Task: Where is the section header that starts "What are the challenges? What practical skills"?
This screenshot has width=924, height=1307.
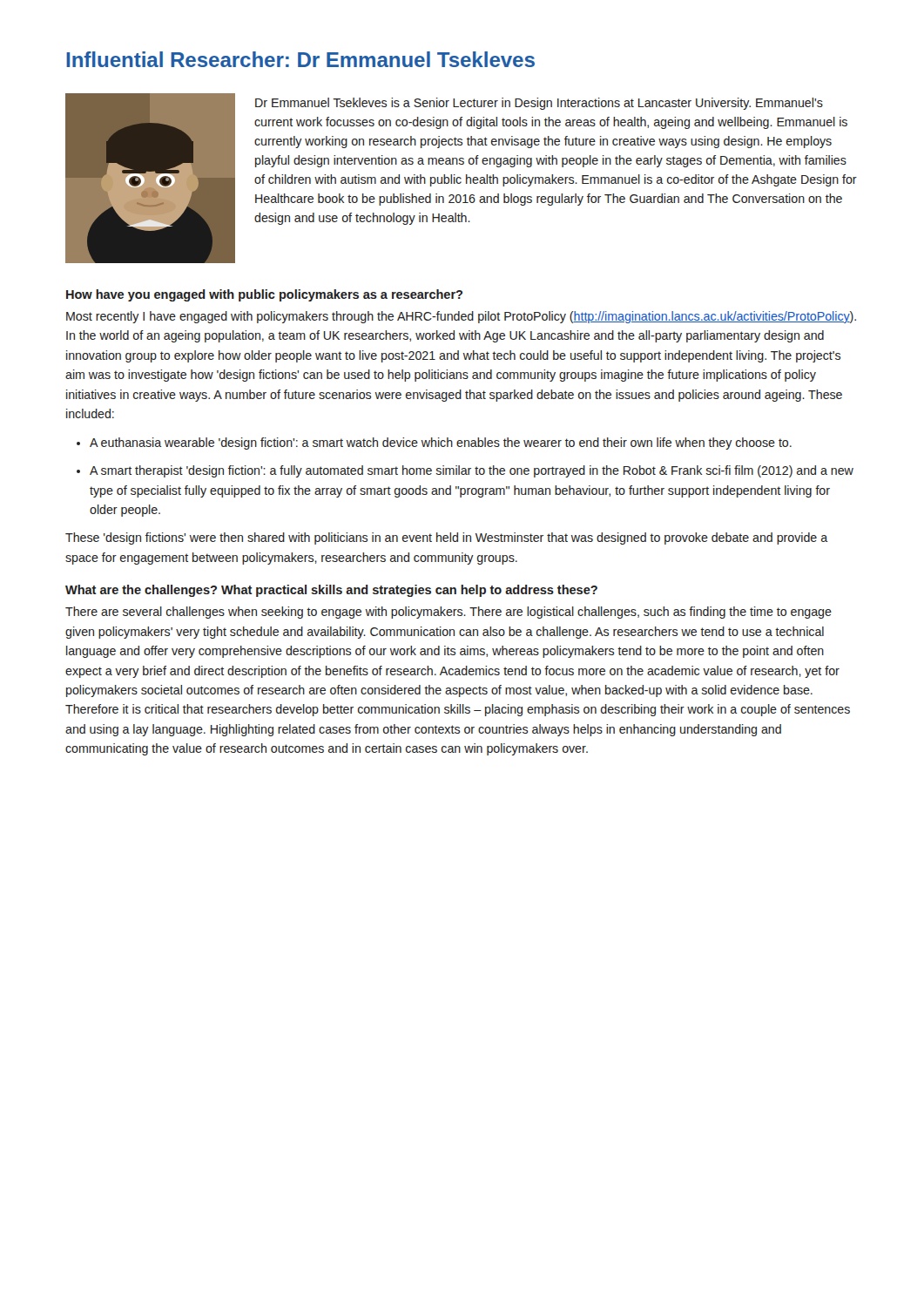Action: point(332,590)
